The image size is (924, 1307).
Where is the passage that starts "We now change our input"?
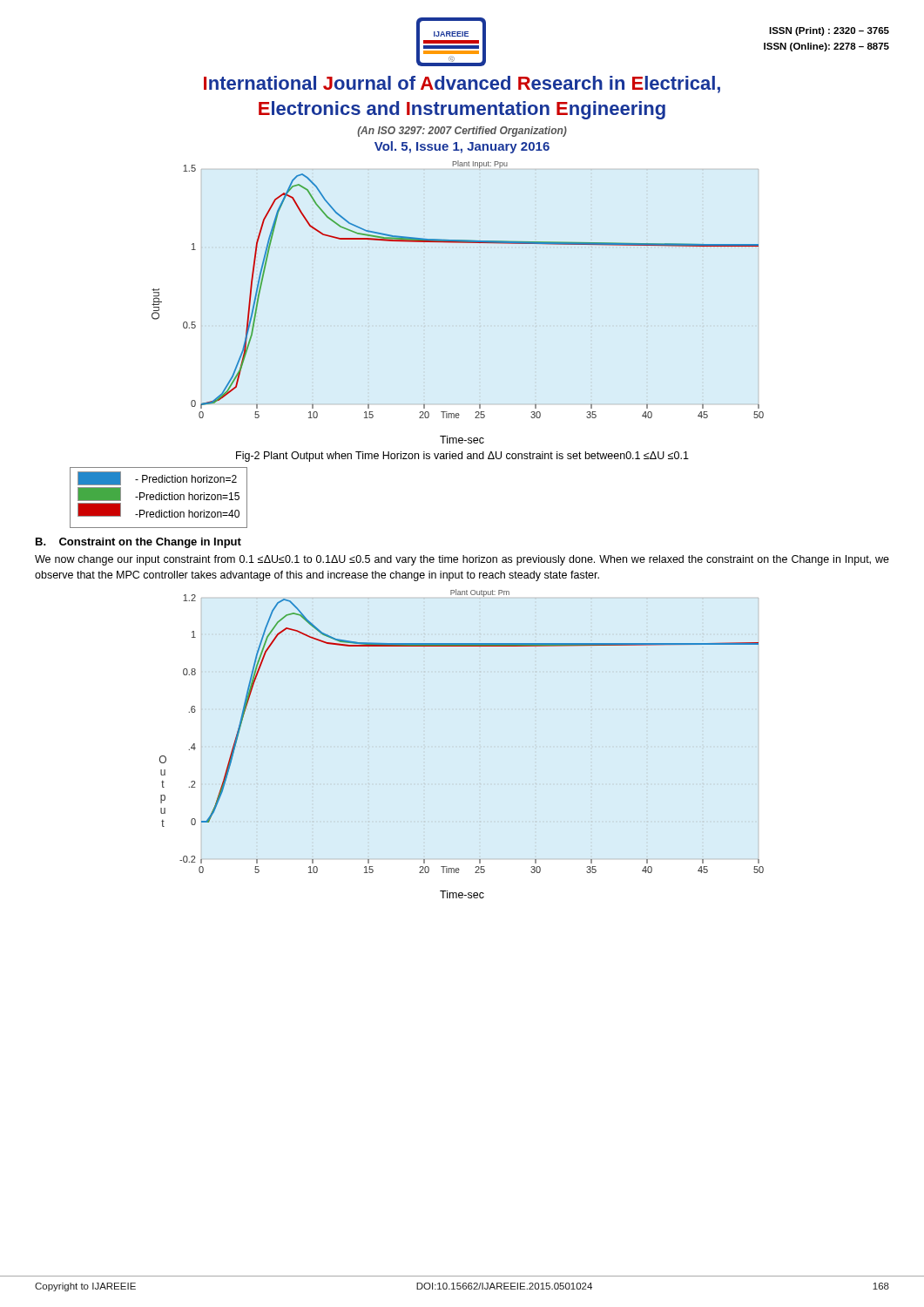[462, 567]
